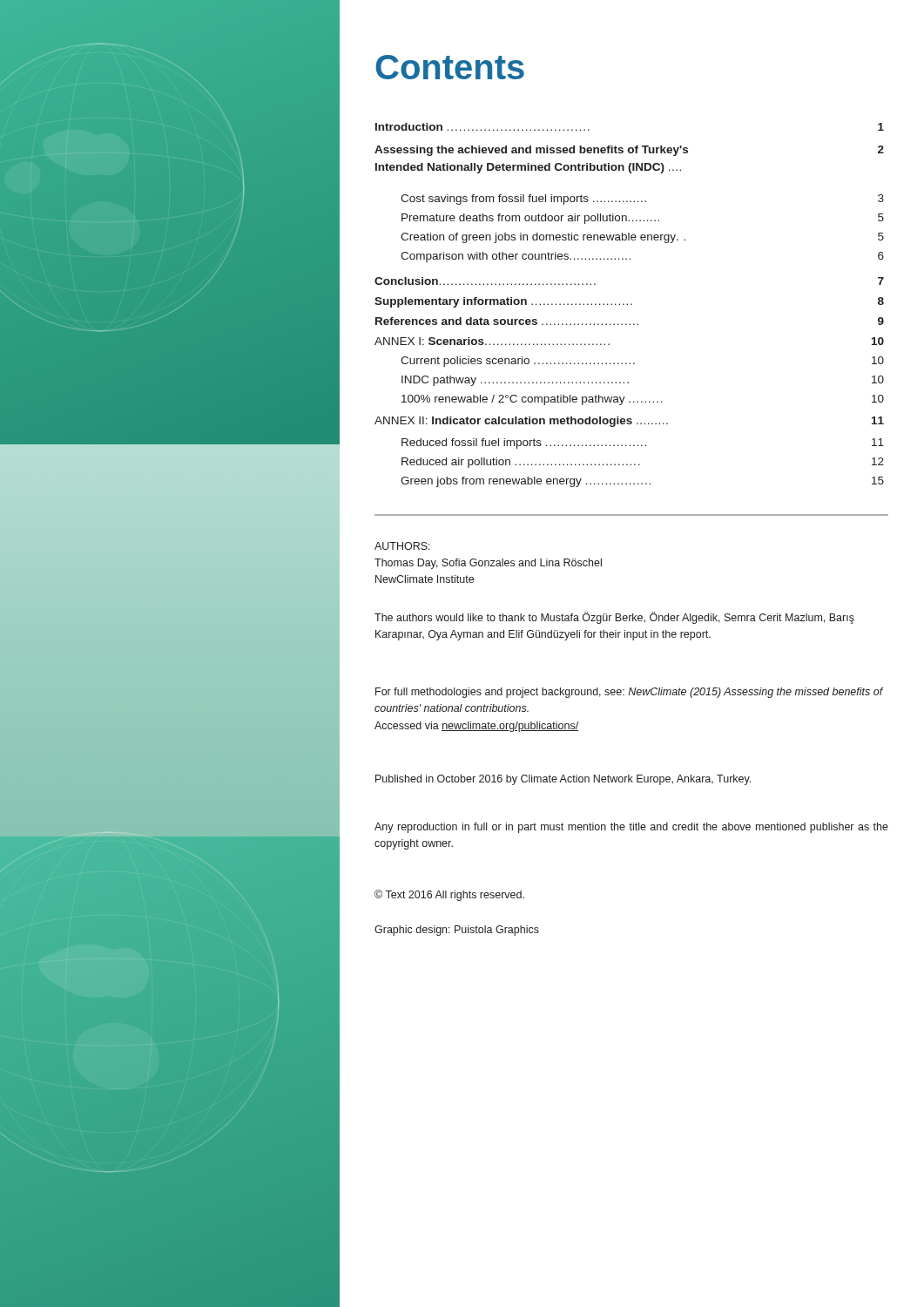Locate the block of text that opens with "For full methodologies"
The image size is (924, 1307).
tap(629, 693)
